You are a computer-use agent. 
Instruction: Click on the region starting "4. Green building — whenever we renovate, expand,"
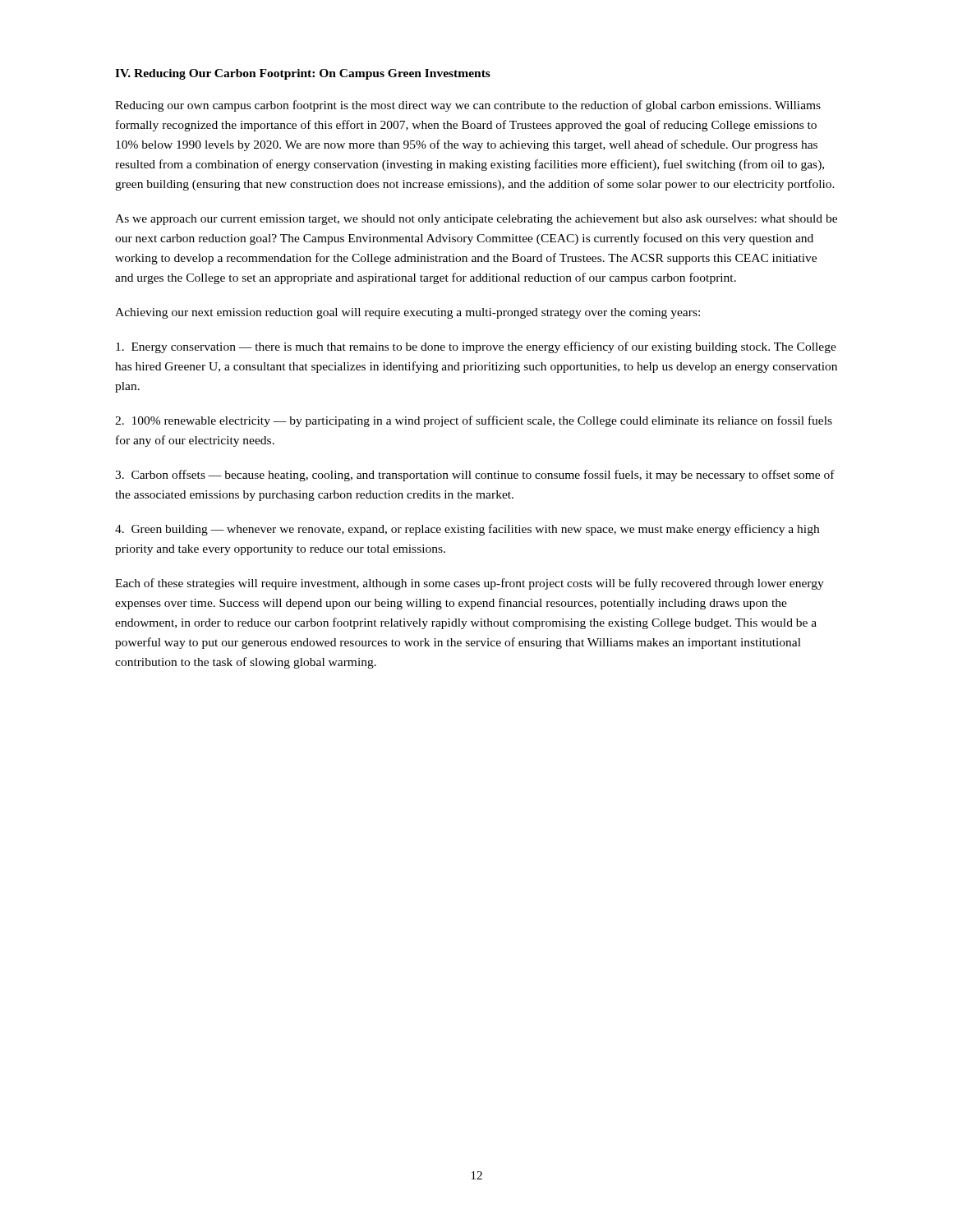click(x=467, y=539)
